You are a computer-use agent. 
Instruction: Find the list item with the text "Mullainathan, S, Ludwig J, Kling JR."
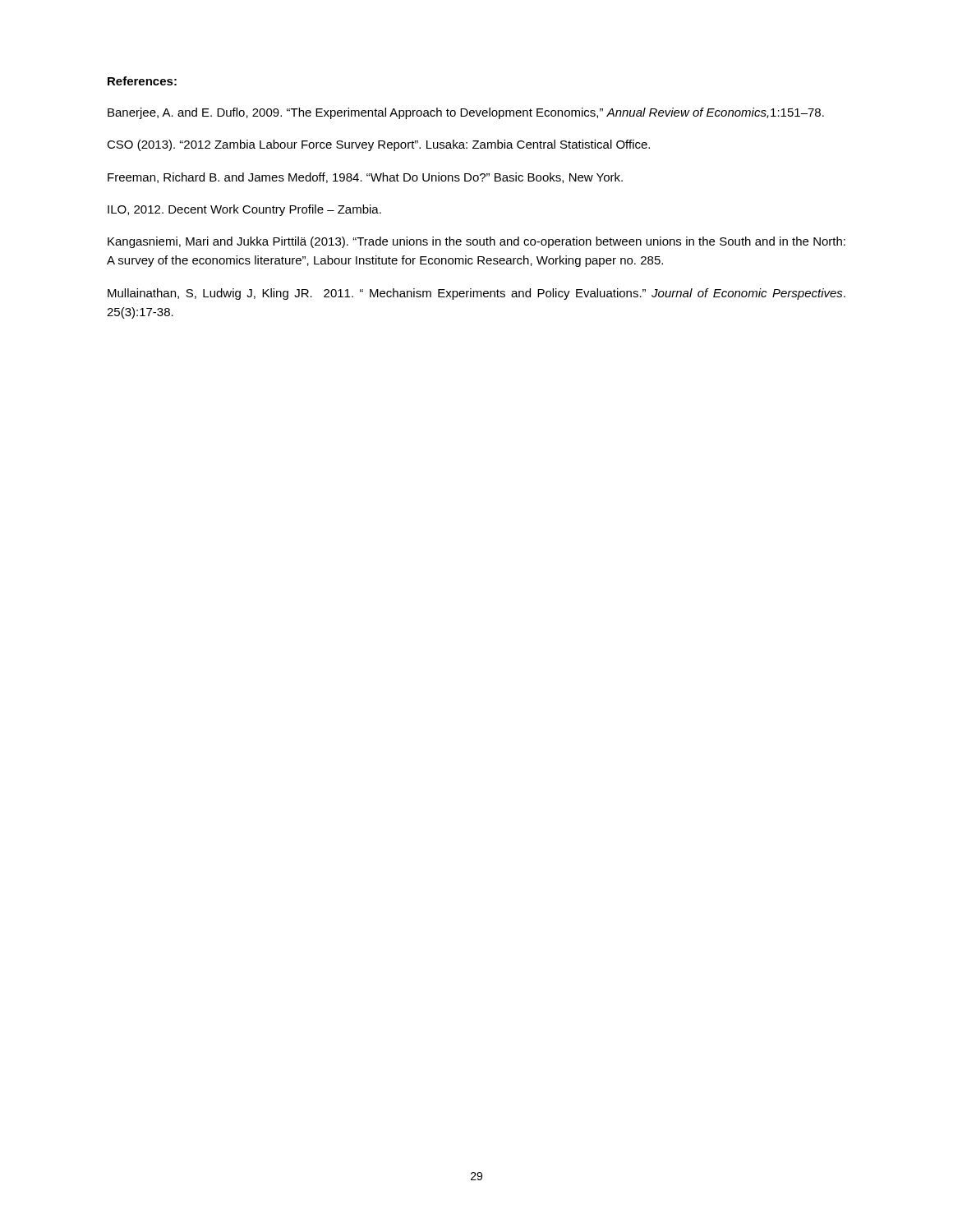[476, 302]
